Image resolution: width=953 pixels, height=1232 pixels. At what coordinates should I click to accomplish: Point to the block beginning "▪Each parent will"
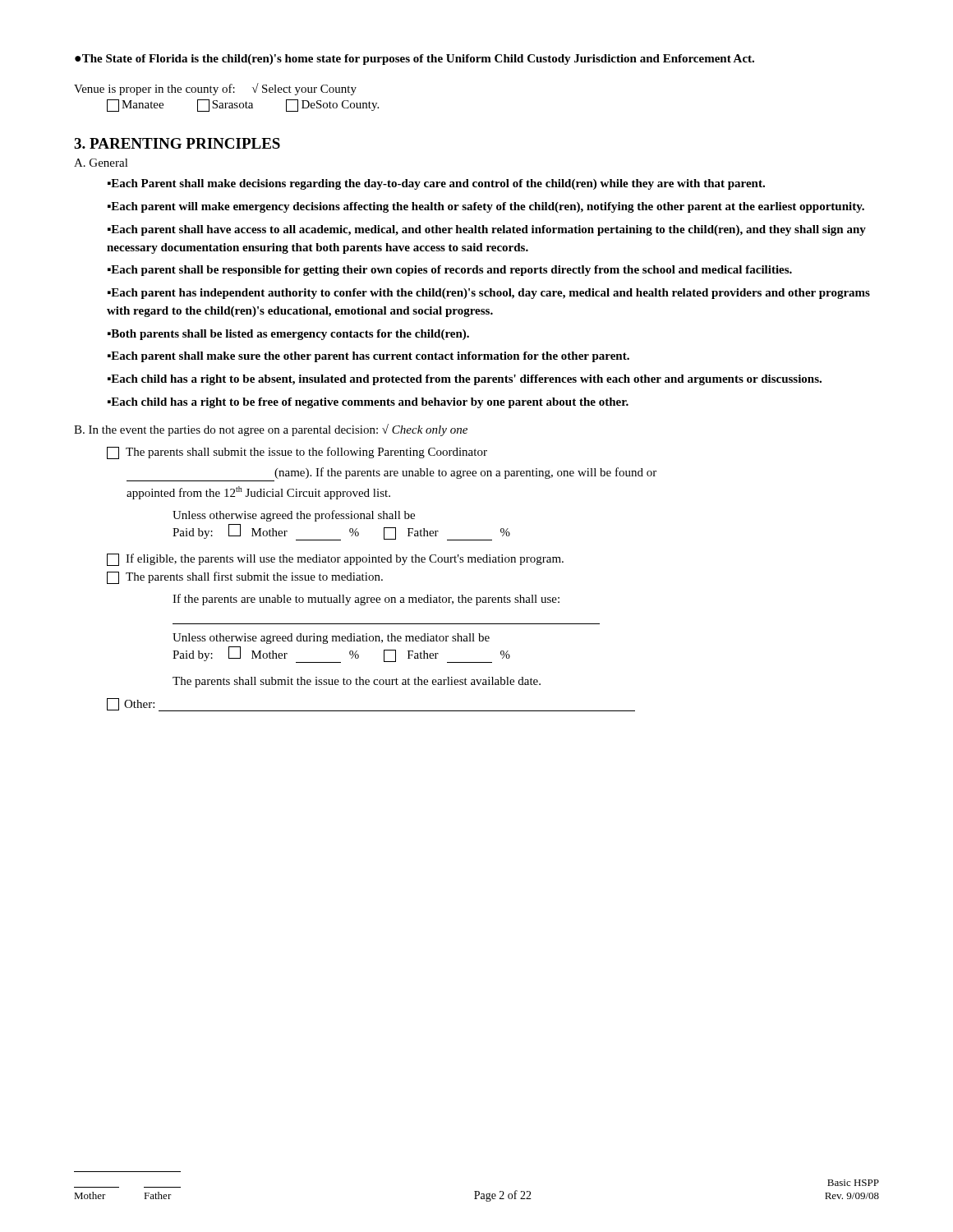tap(486, 206)
